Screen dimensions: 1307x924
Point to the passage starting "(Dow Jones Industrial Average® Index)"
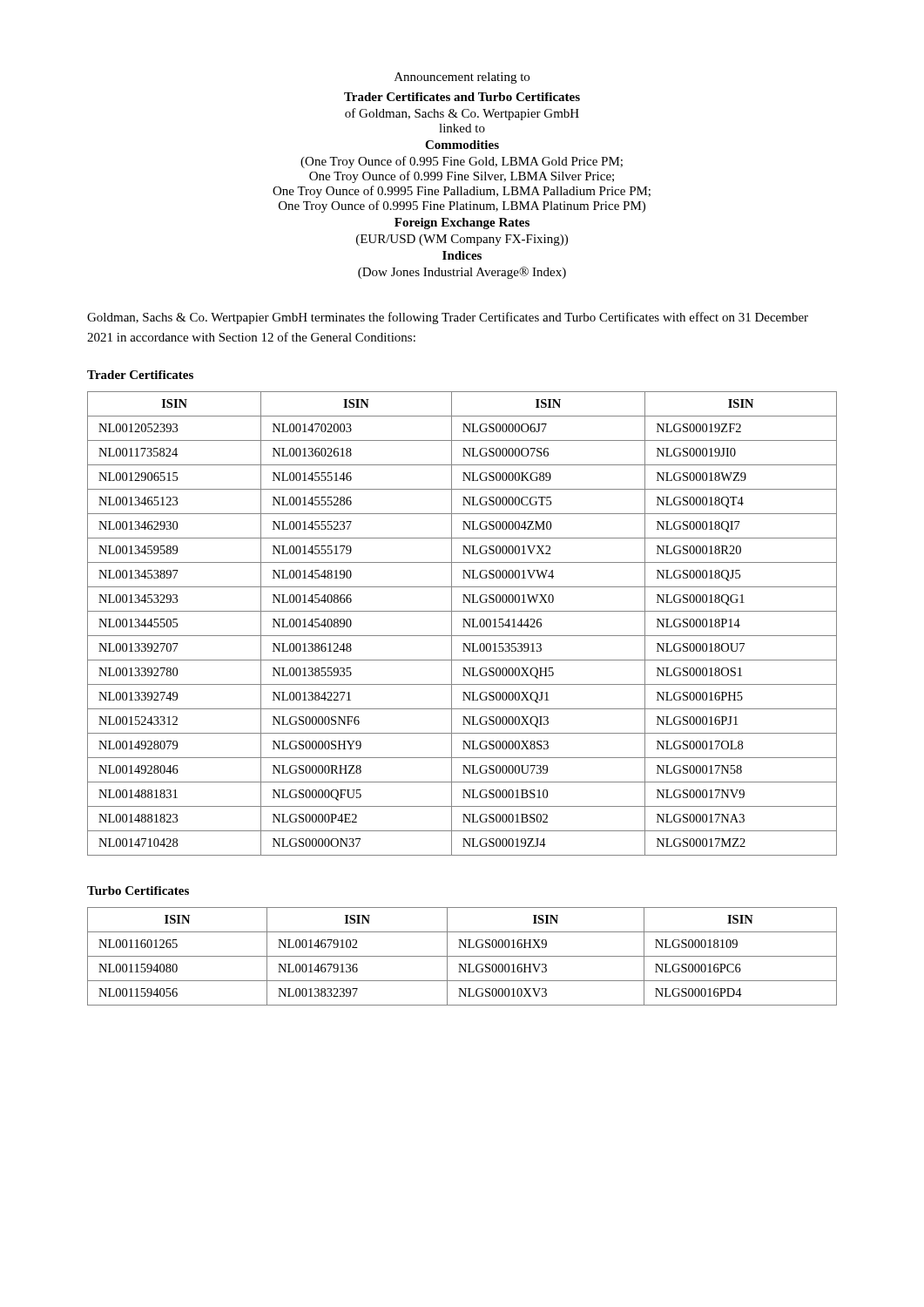point(462,272)
